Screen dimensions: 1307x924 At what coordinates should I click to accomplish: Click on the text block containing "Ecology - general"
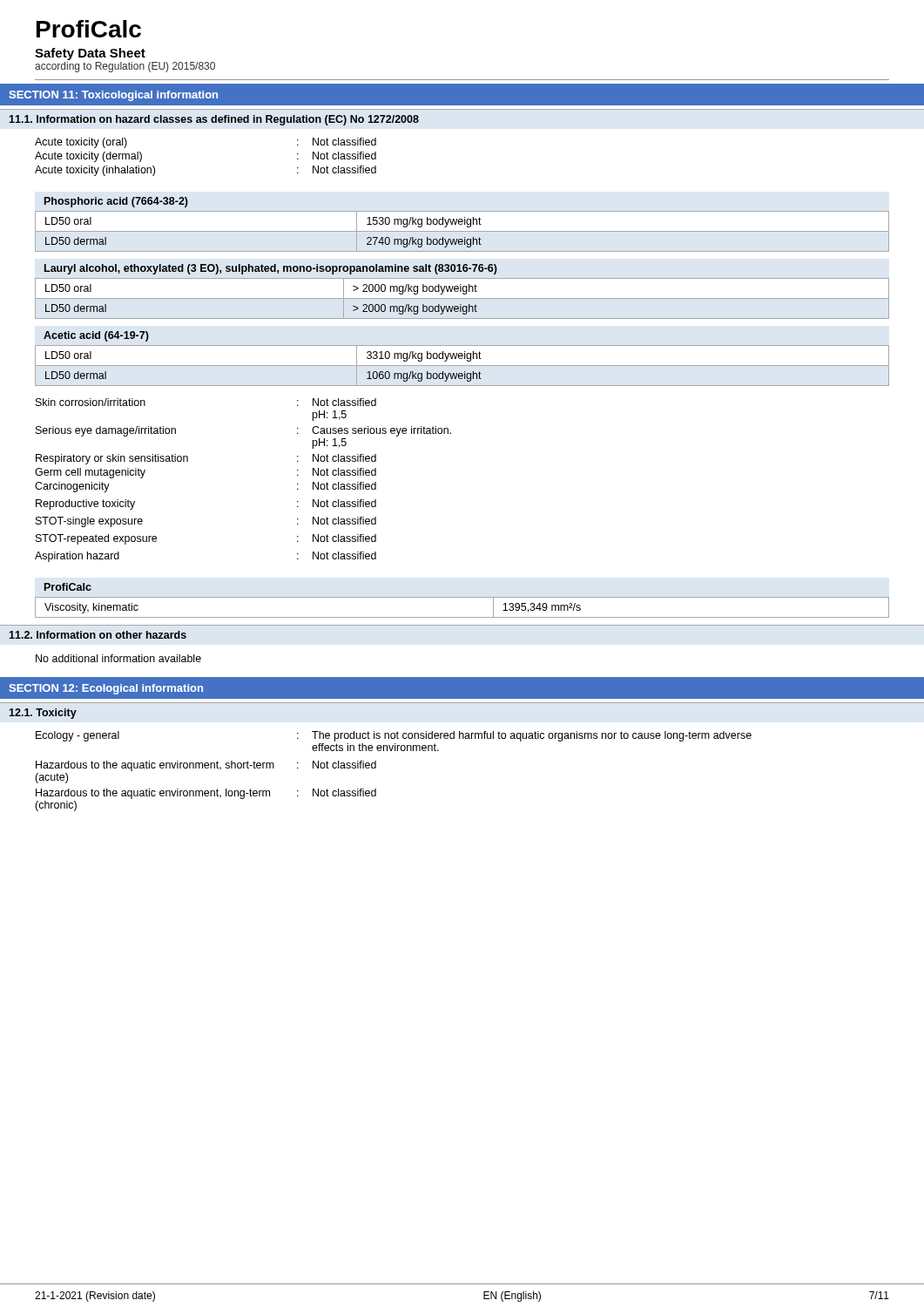point(394,736)
